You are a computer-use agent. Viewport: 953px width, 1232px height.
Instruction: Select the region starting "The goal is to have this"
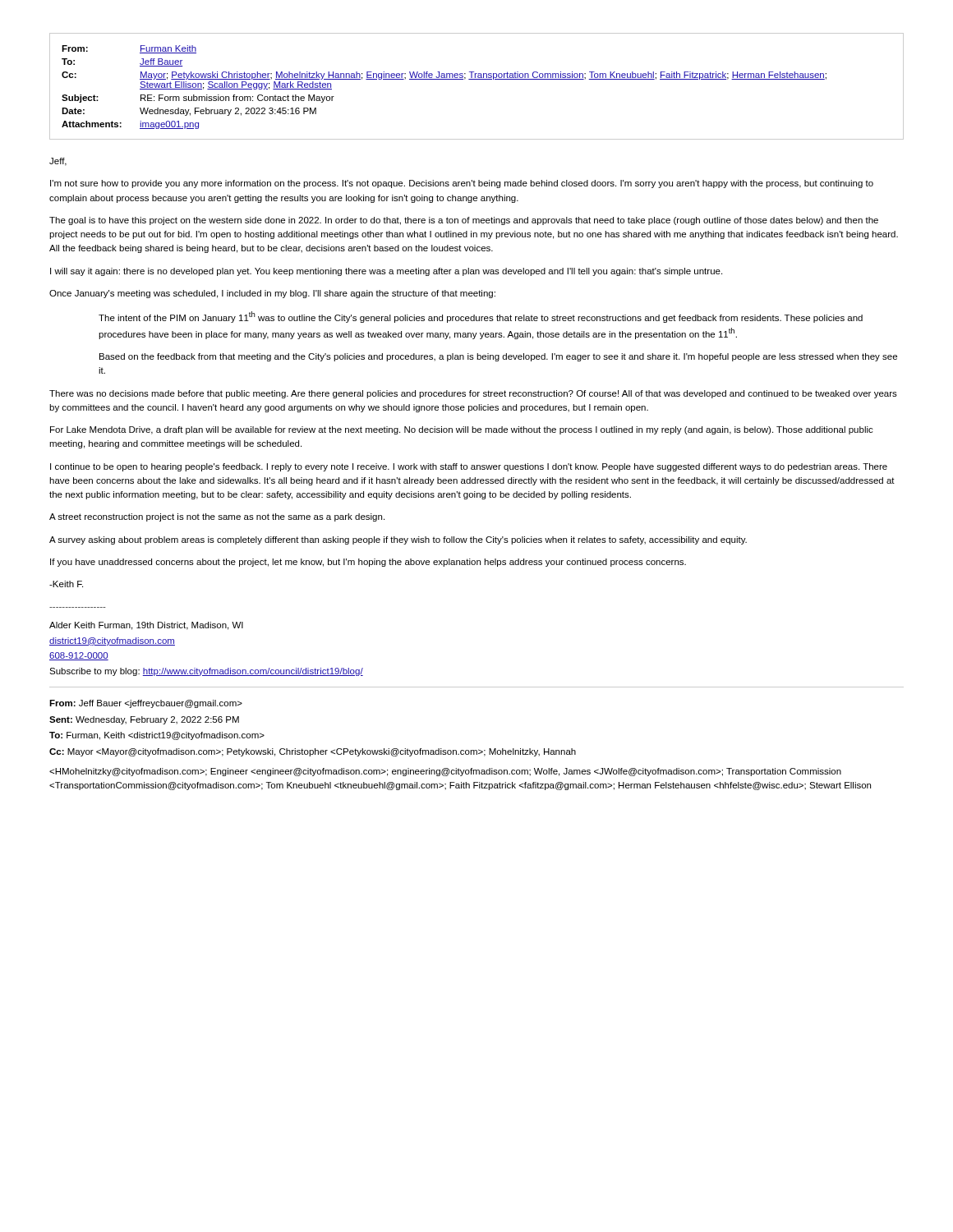474,234
